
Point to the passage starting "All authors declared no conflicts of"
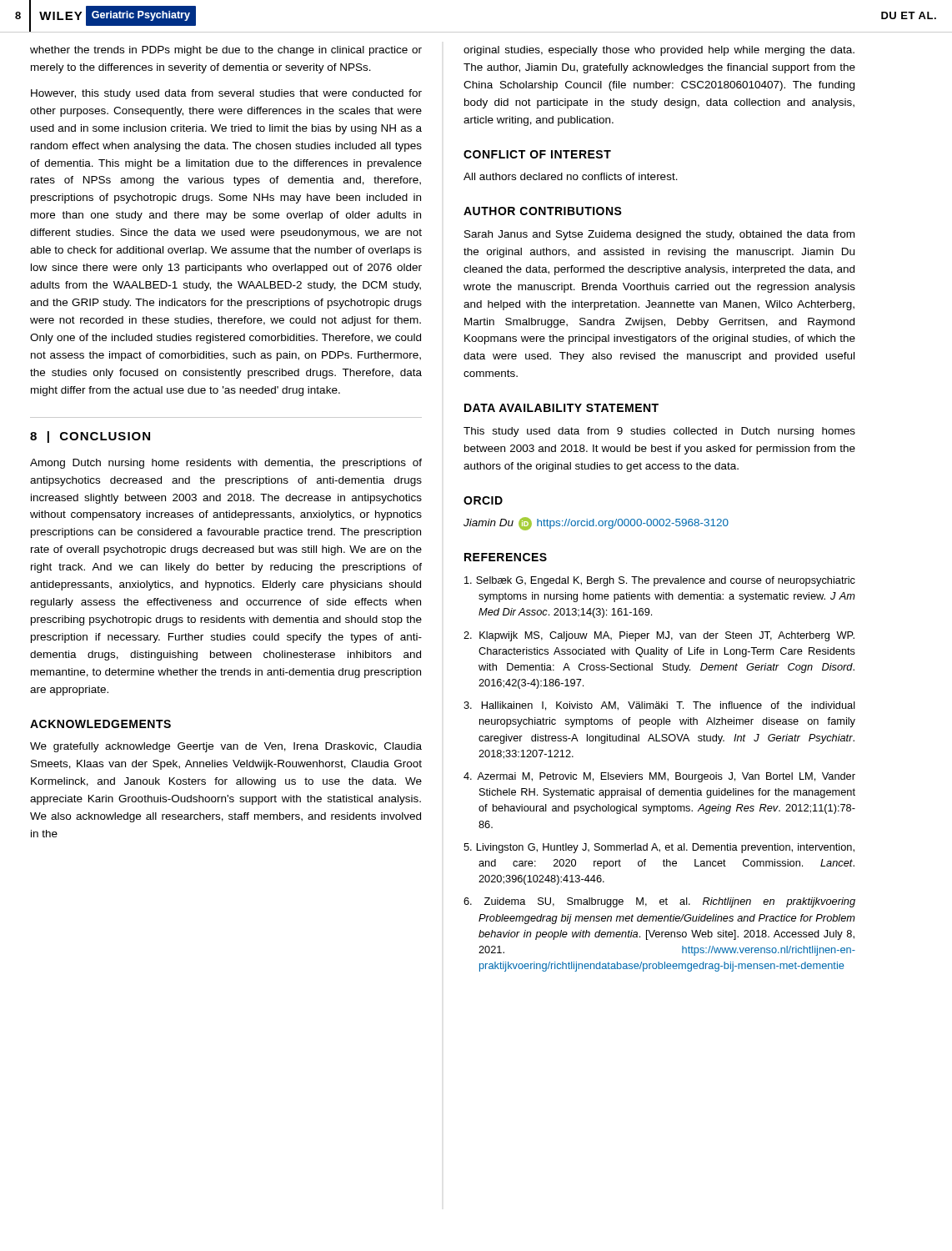(x=659, y=177)
